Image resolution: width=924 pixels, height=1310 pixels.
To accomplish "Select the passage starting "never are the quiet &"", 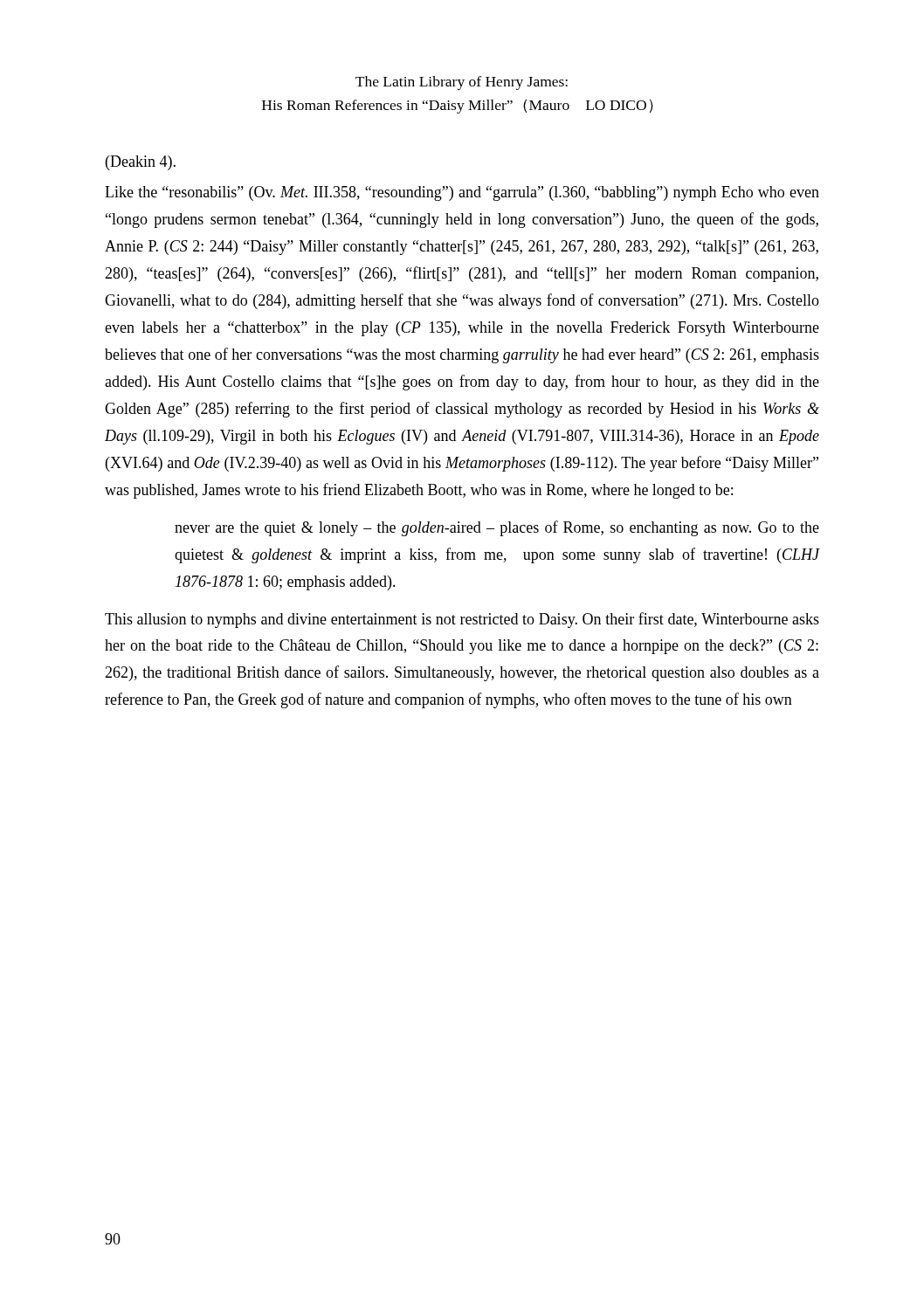I will (x=497, y=554).
